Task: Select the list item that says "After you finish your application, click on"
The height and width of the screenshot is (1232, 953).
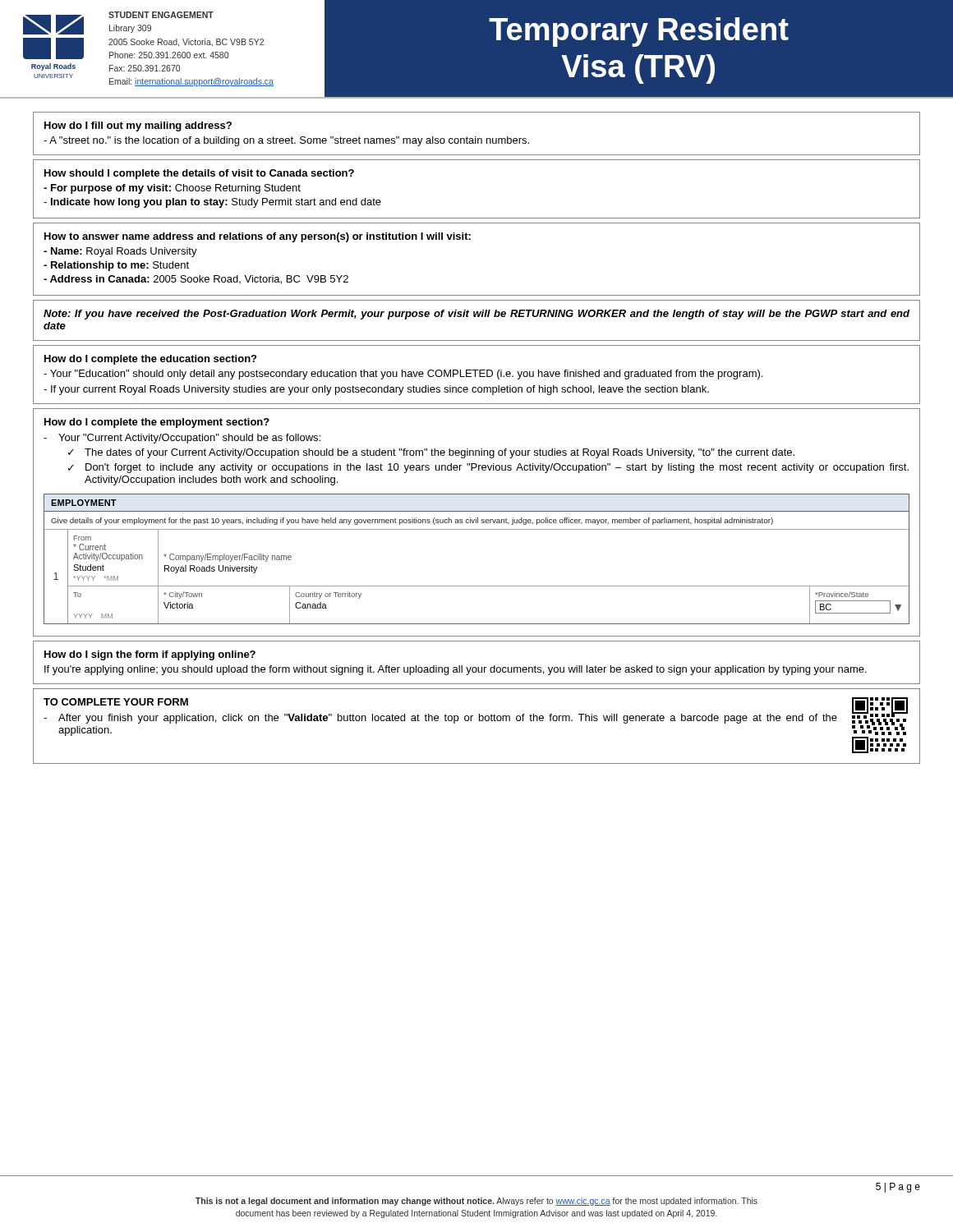Action: tap(448, 724)
